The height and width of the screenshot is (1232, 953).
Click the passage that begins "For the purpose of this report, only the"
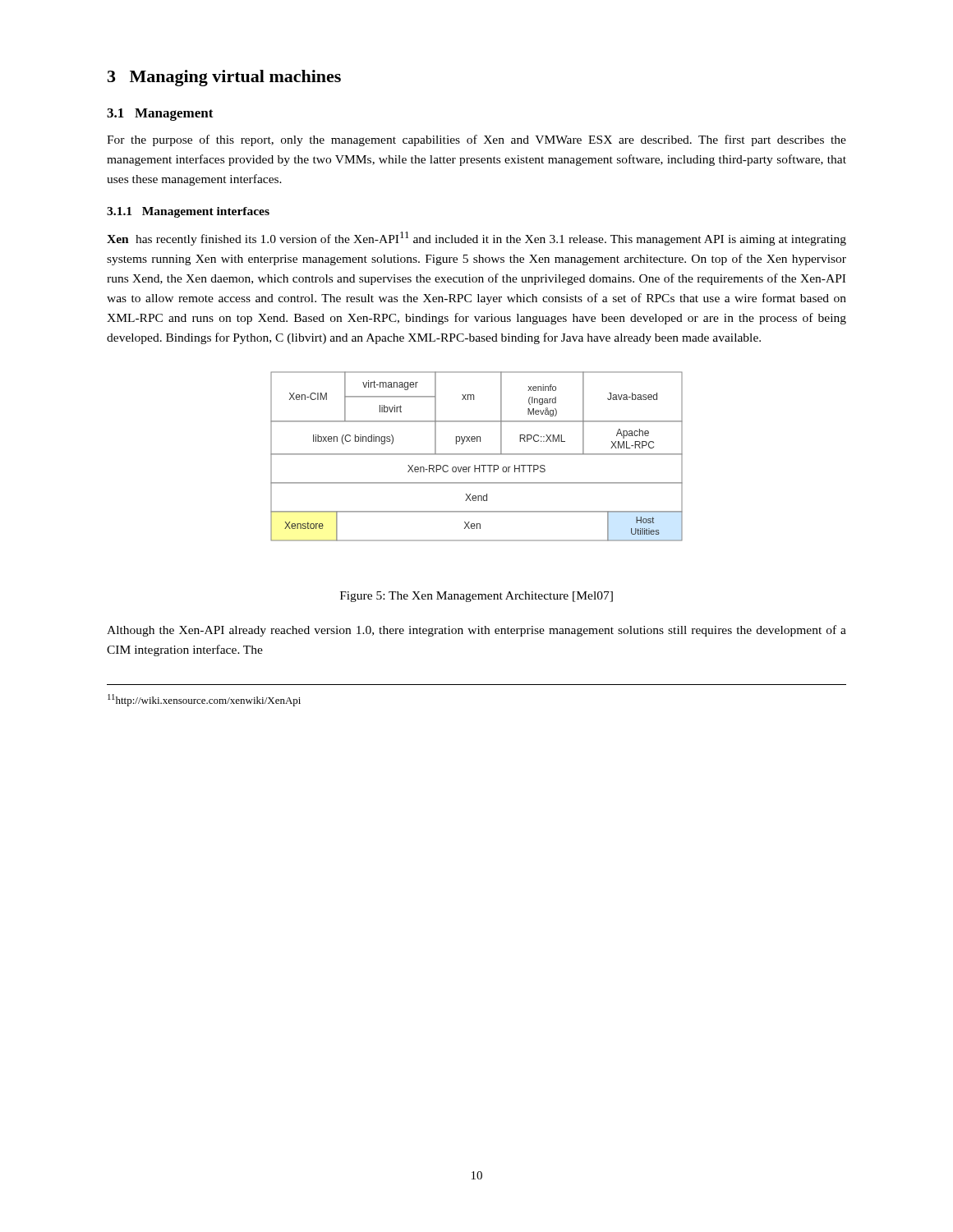point(476,159)
